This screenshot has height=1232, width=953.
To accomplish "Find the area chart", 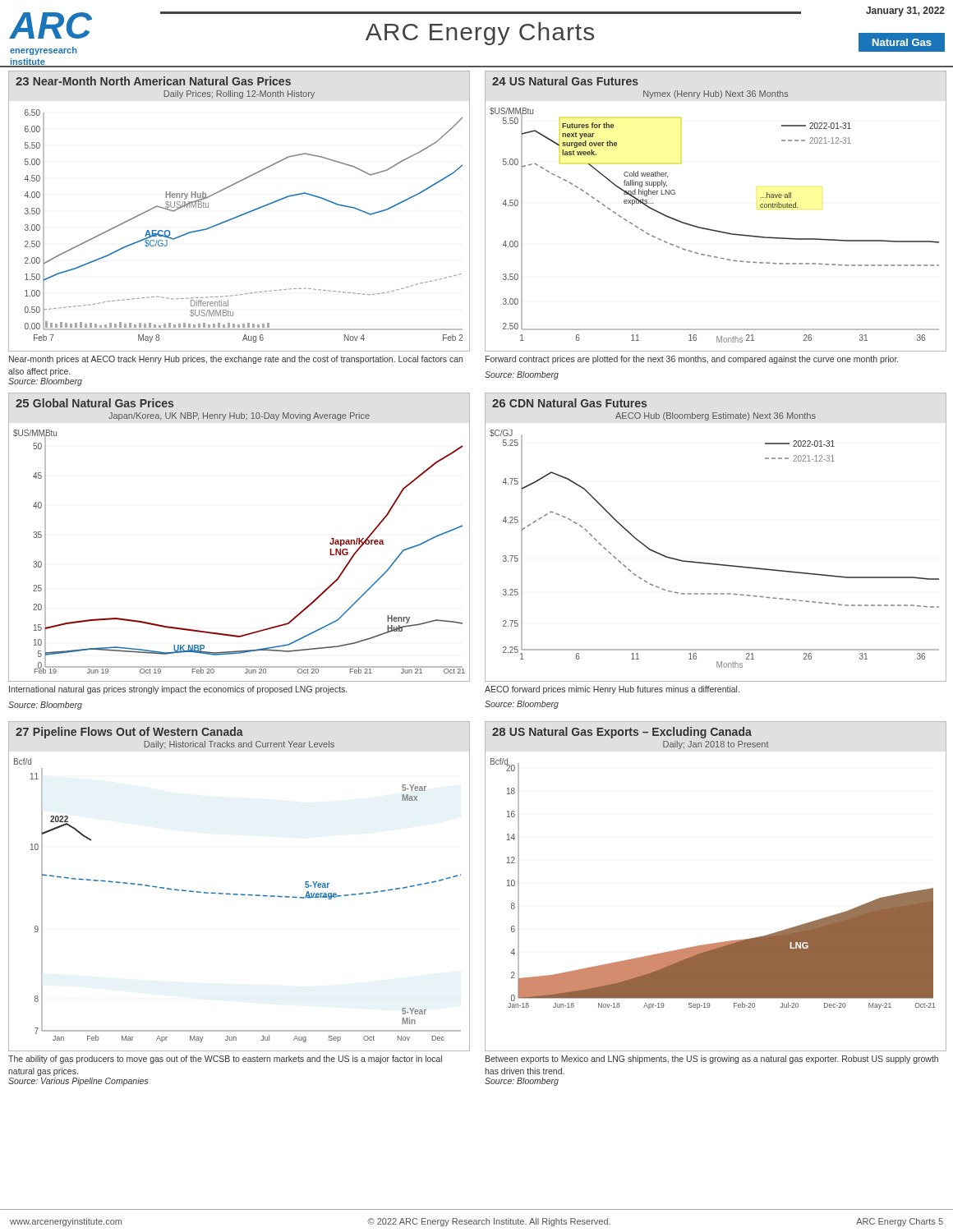I will click(x=716, y=886).
